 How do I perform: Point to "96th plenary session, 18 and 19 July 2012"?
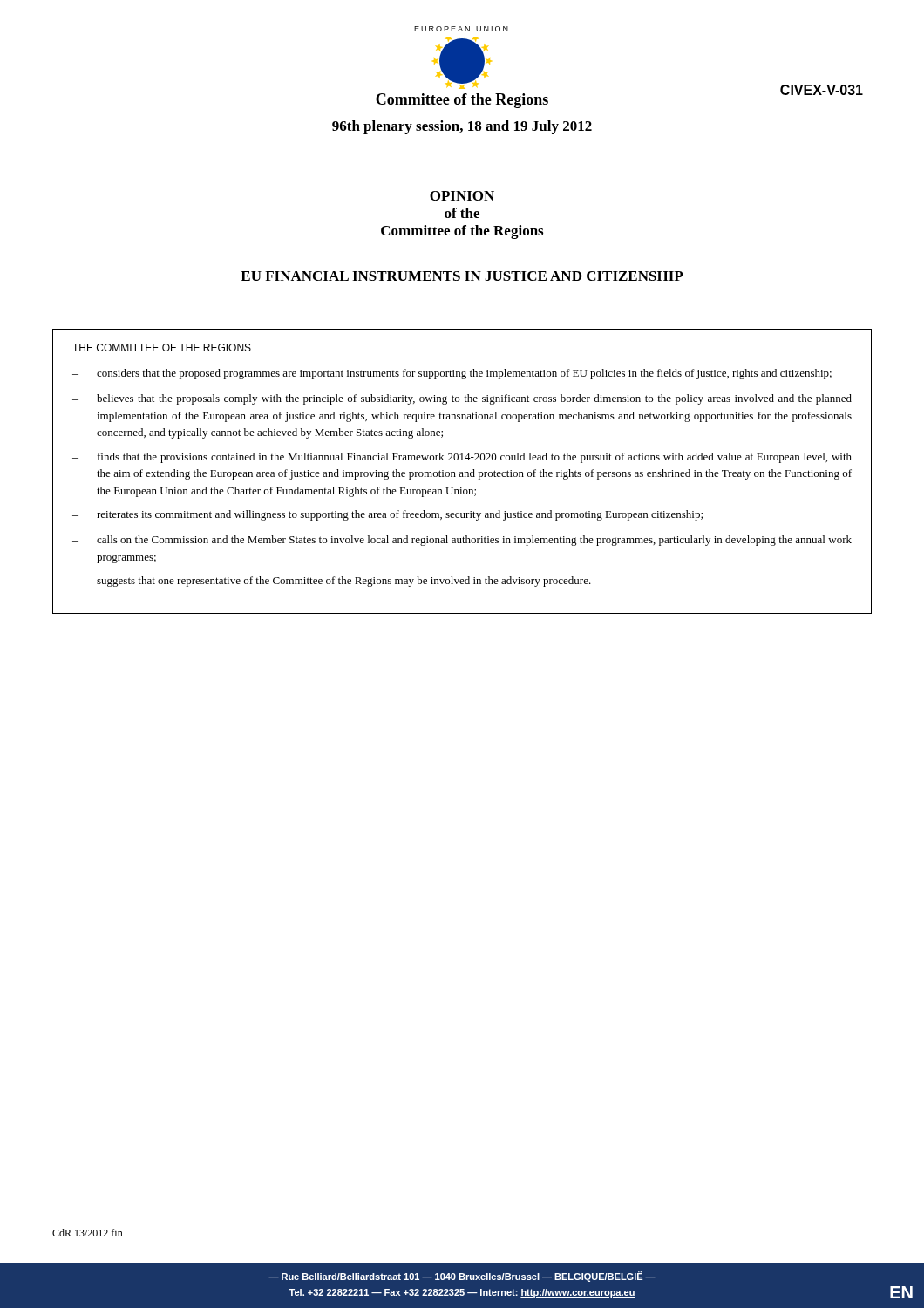pyautogui.click(x=462, y=126)
